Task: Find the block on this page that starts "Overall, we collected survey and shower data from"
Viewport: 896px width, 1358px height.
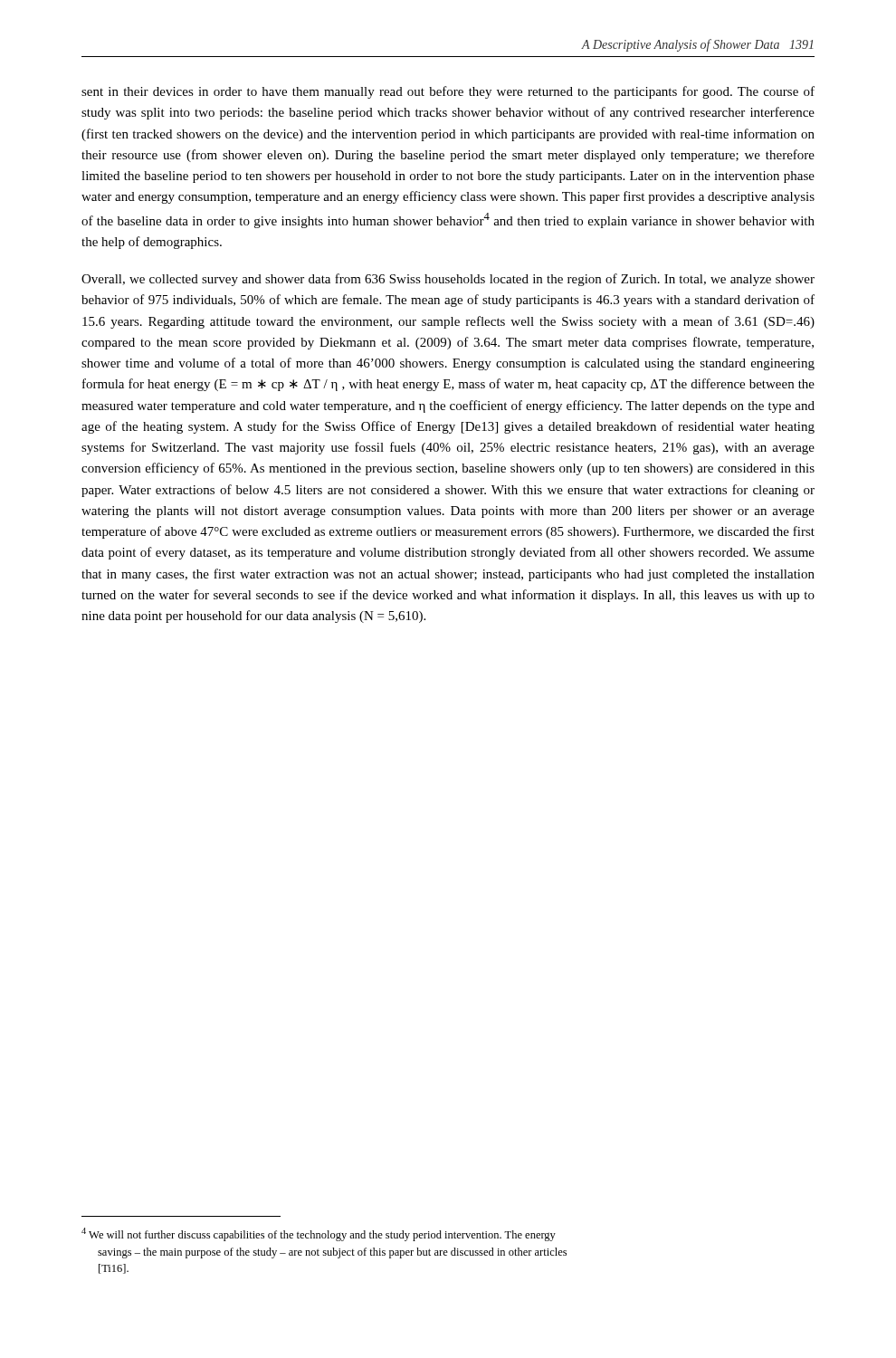Action: [448, 447]
